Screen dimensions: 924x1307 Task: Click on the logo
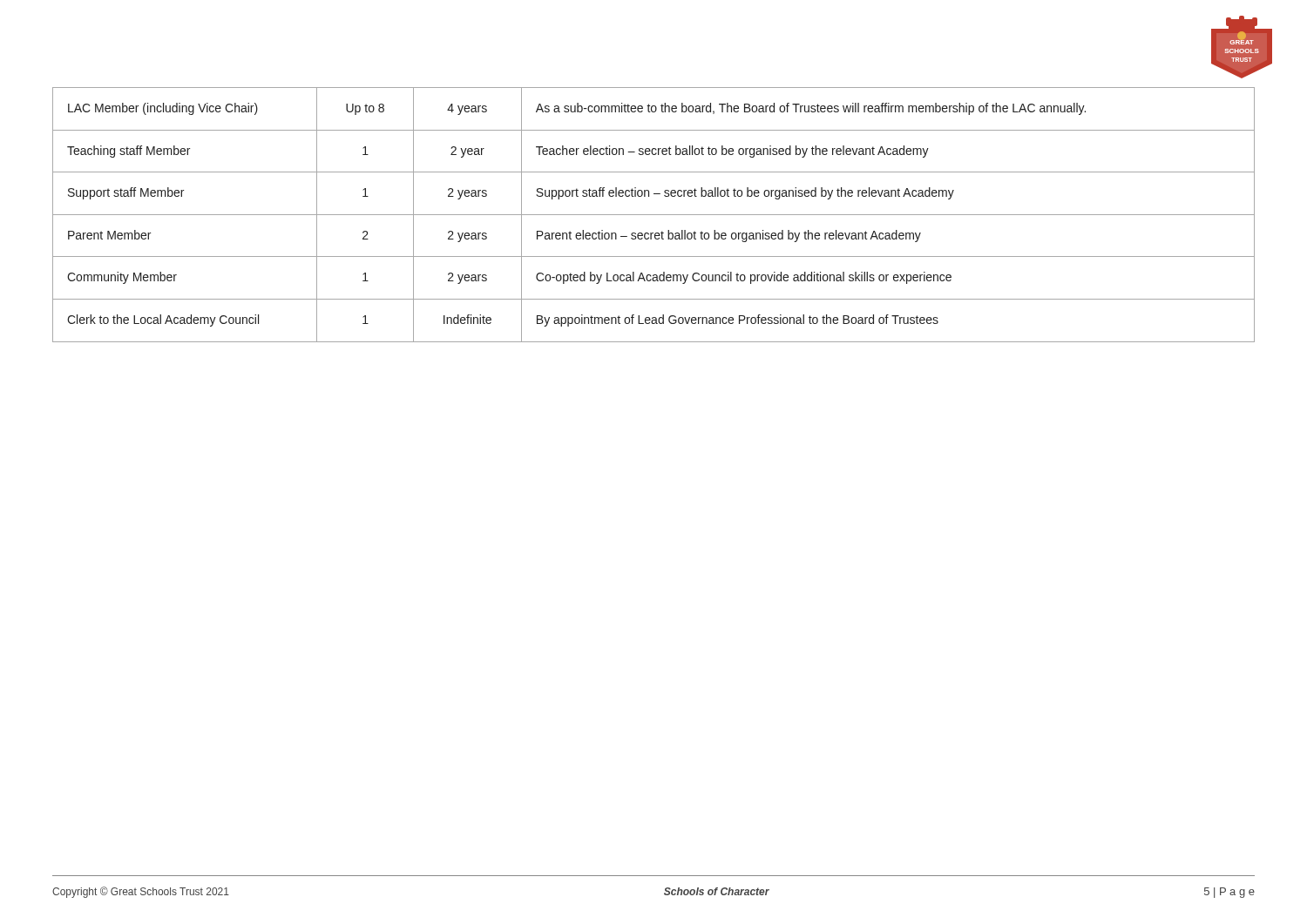tap(1242, 50)
